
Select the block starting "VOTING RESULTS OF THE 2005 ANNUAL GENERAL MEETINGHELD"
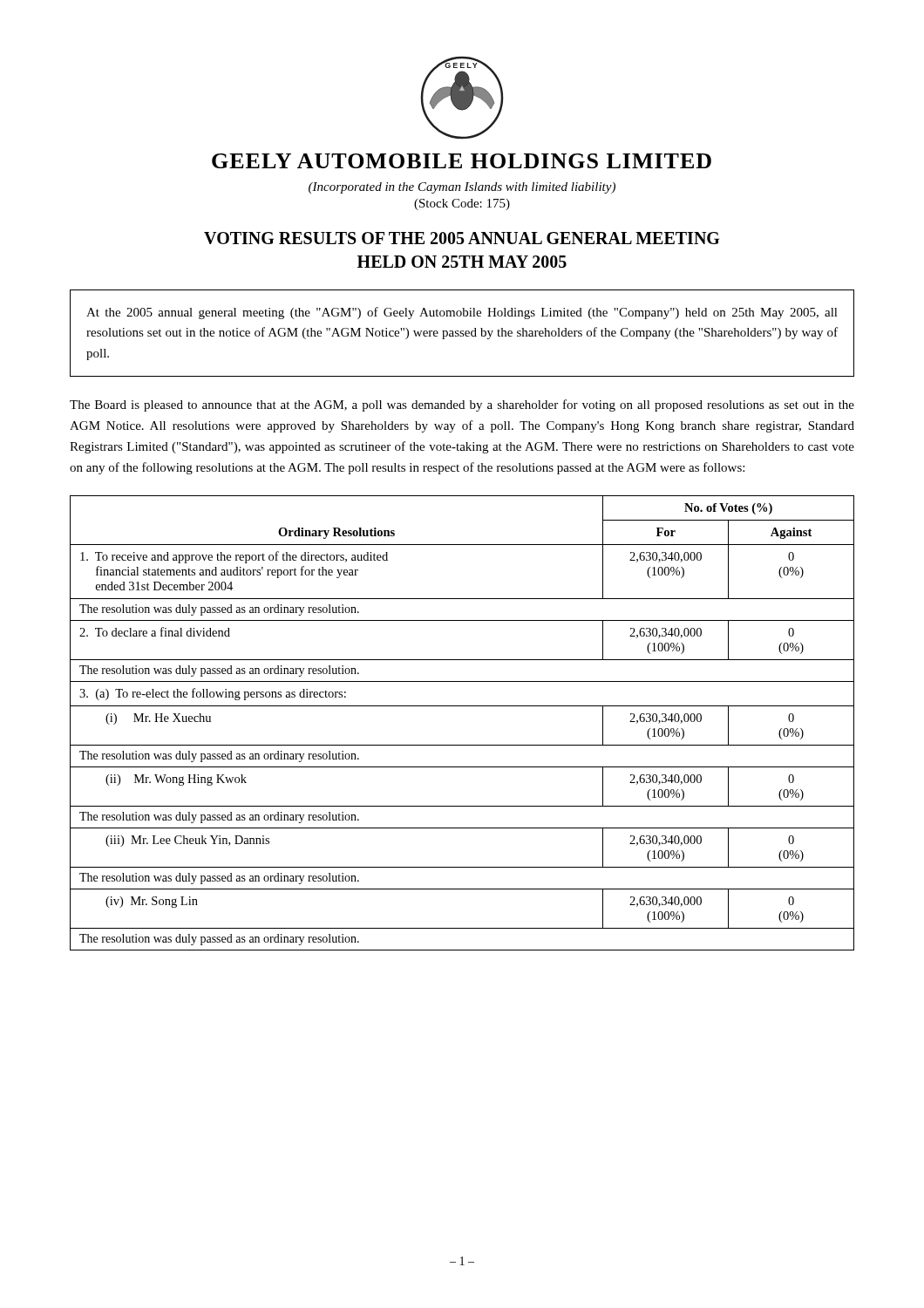(x=462, y=250)
